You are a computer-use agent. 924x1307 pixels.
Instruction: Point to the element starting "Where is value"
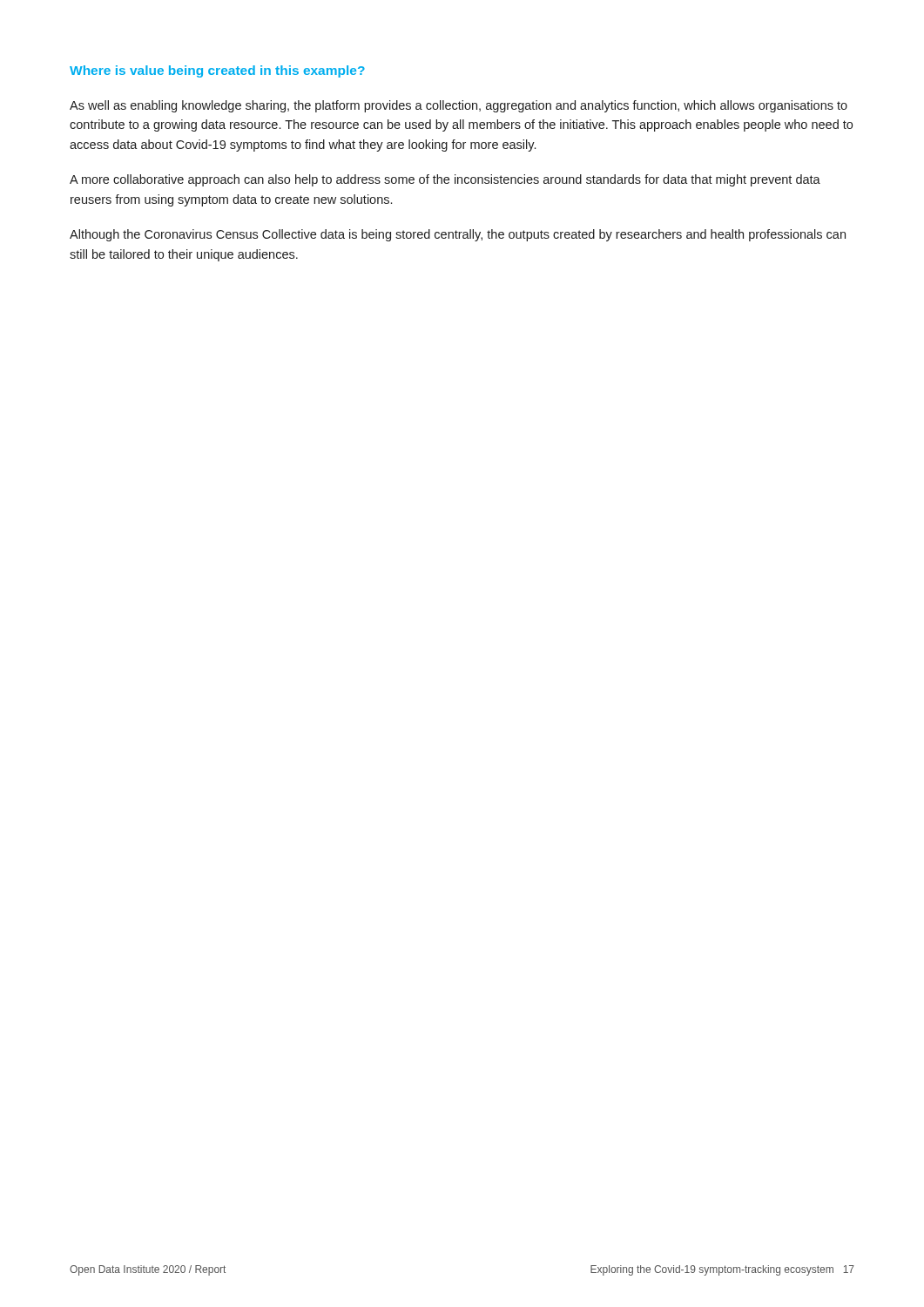click(217, 70)
